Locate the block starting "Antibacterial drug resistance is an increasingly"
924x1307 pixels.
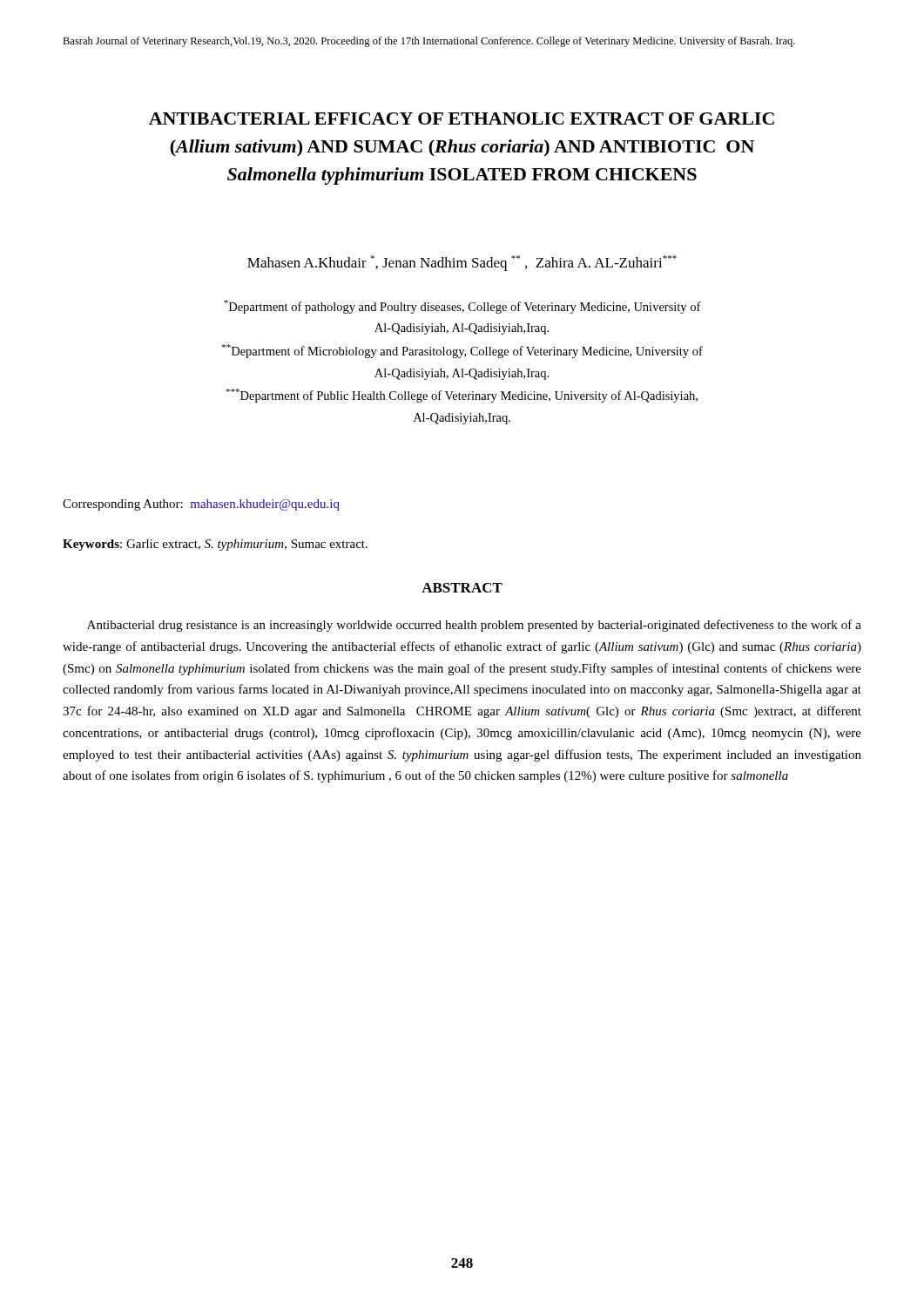462,700
